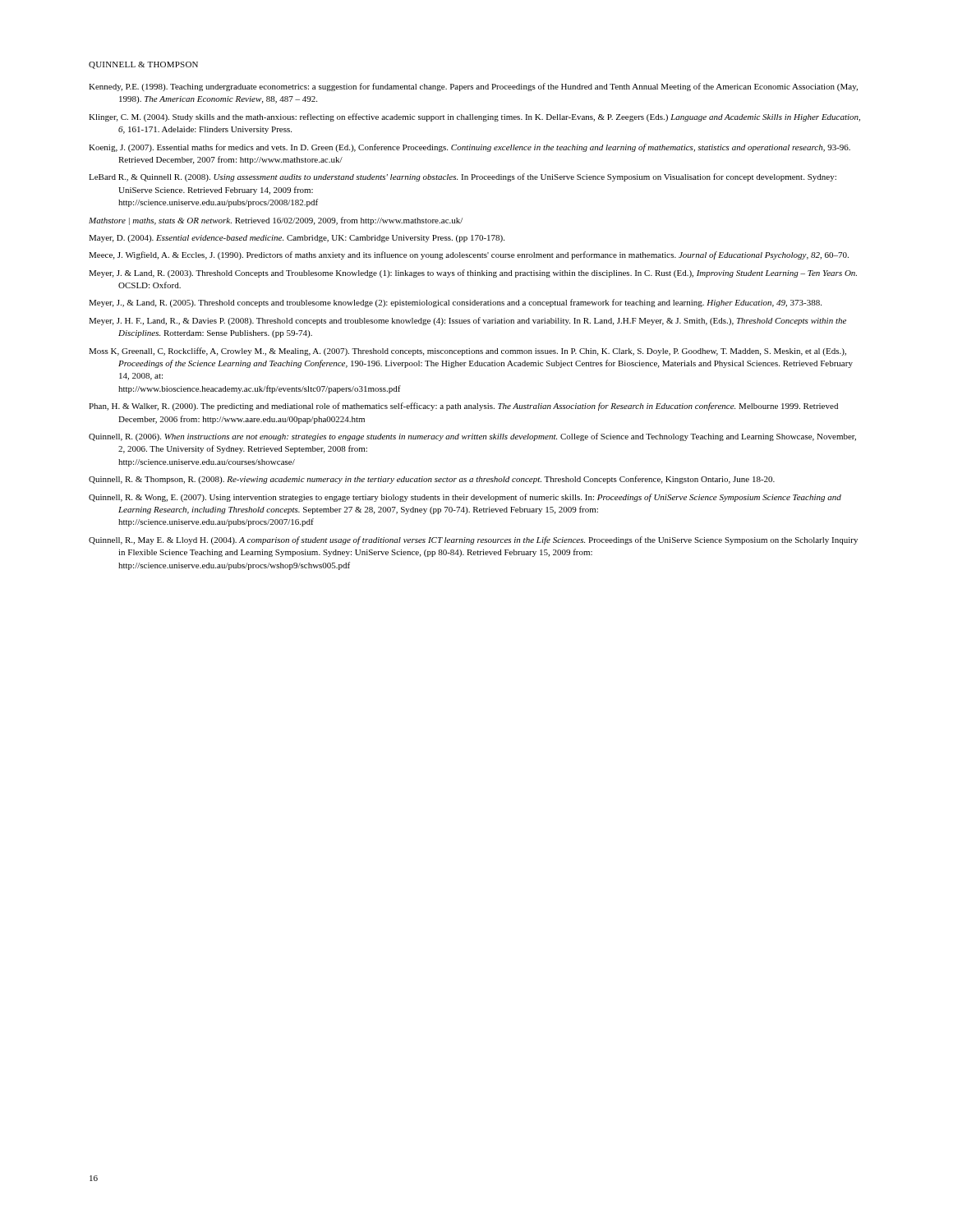
Task: Find the block on this page that starts "Quinnell, R. & Thompson, R. (2008)."
Action: 432,479
